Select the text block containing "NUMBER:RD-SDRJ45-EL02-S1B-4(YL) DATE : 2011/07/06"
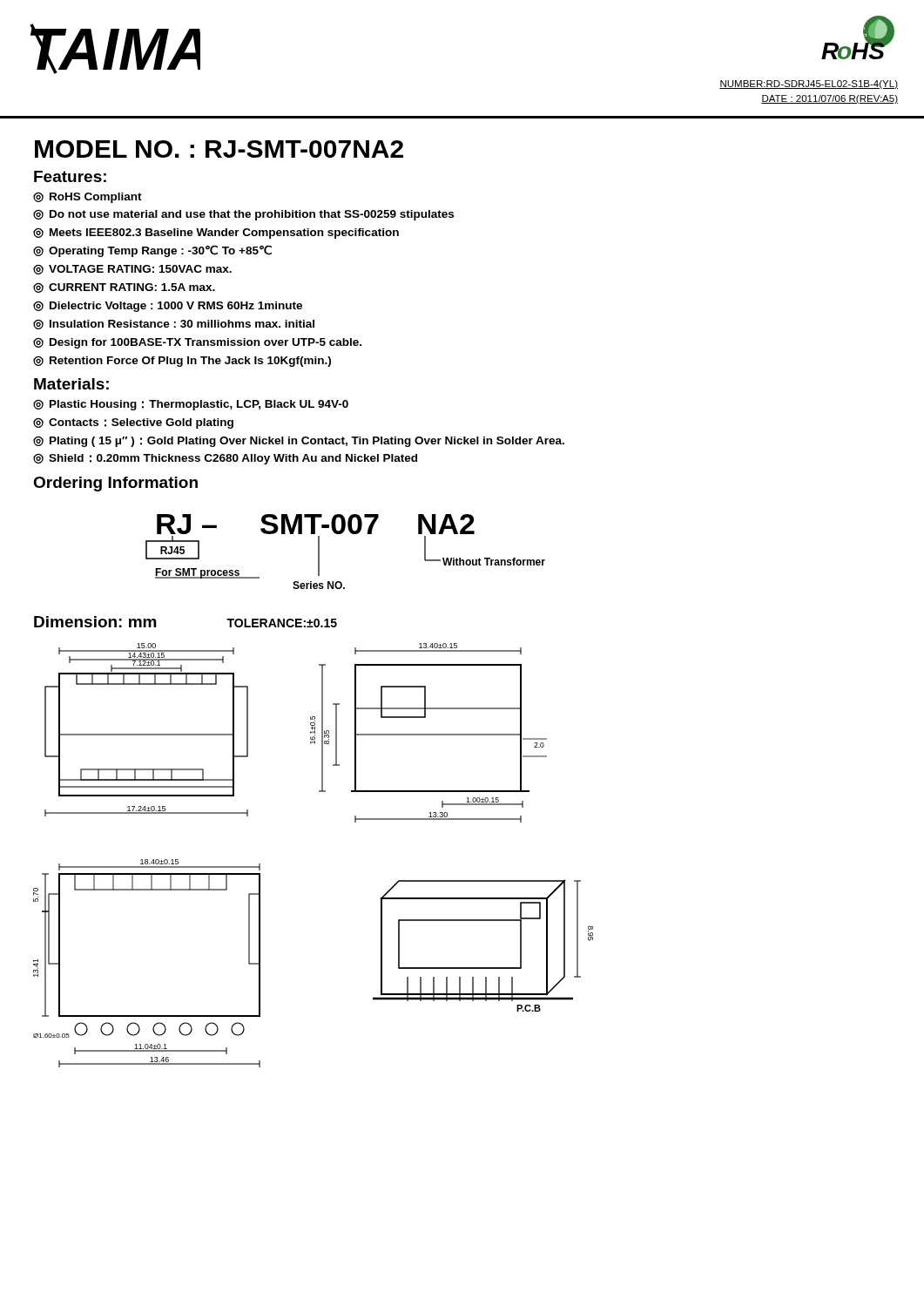 pyautogui.click(x=809, y=91)
